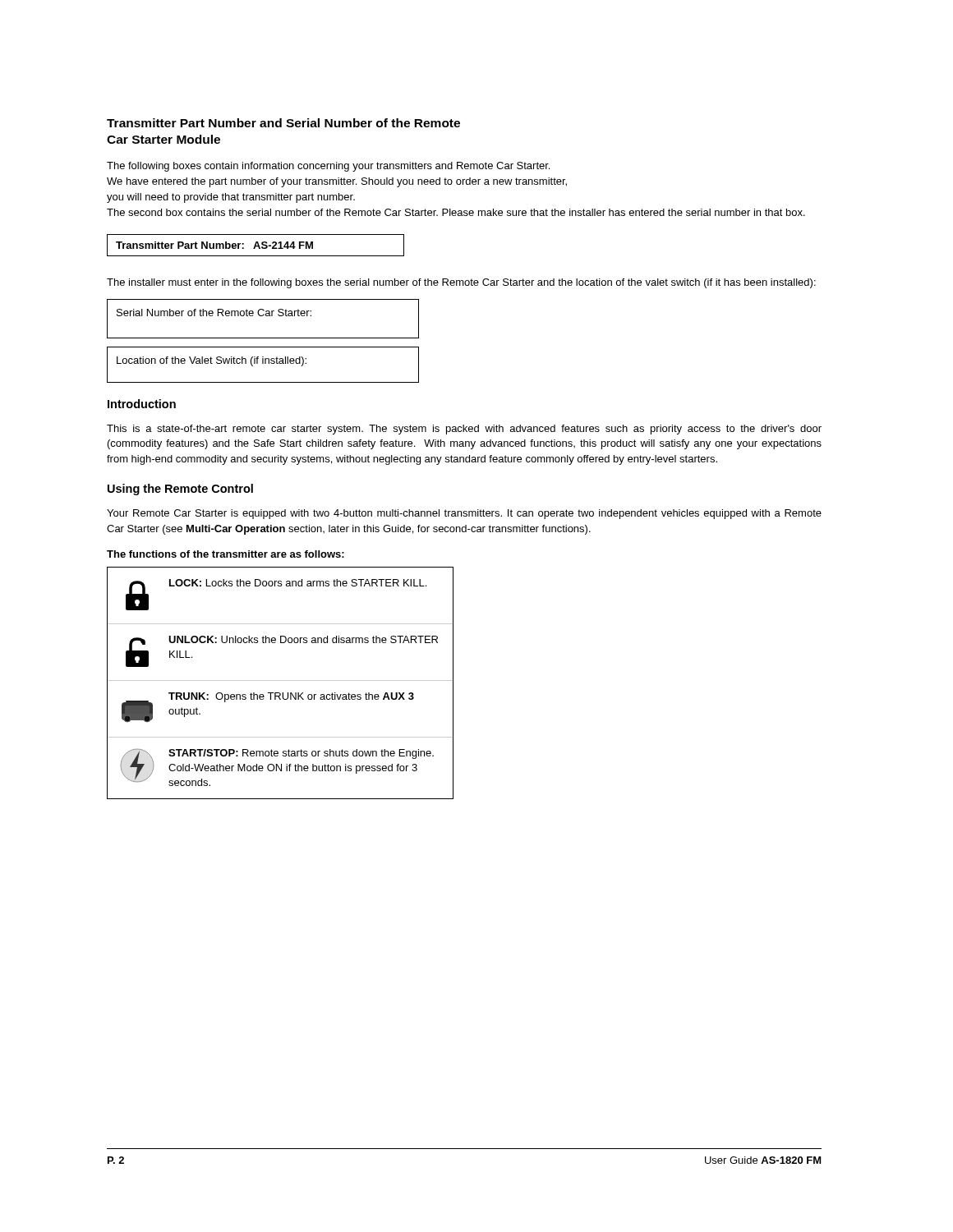This screenshot has width=953, height=1232.
Task: Locate the element starting "This is a state-of-the-art remote car starter"
Action: pos(464,444)
